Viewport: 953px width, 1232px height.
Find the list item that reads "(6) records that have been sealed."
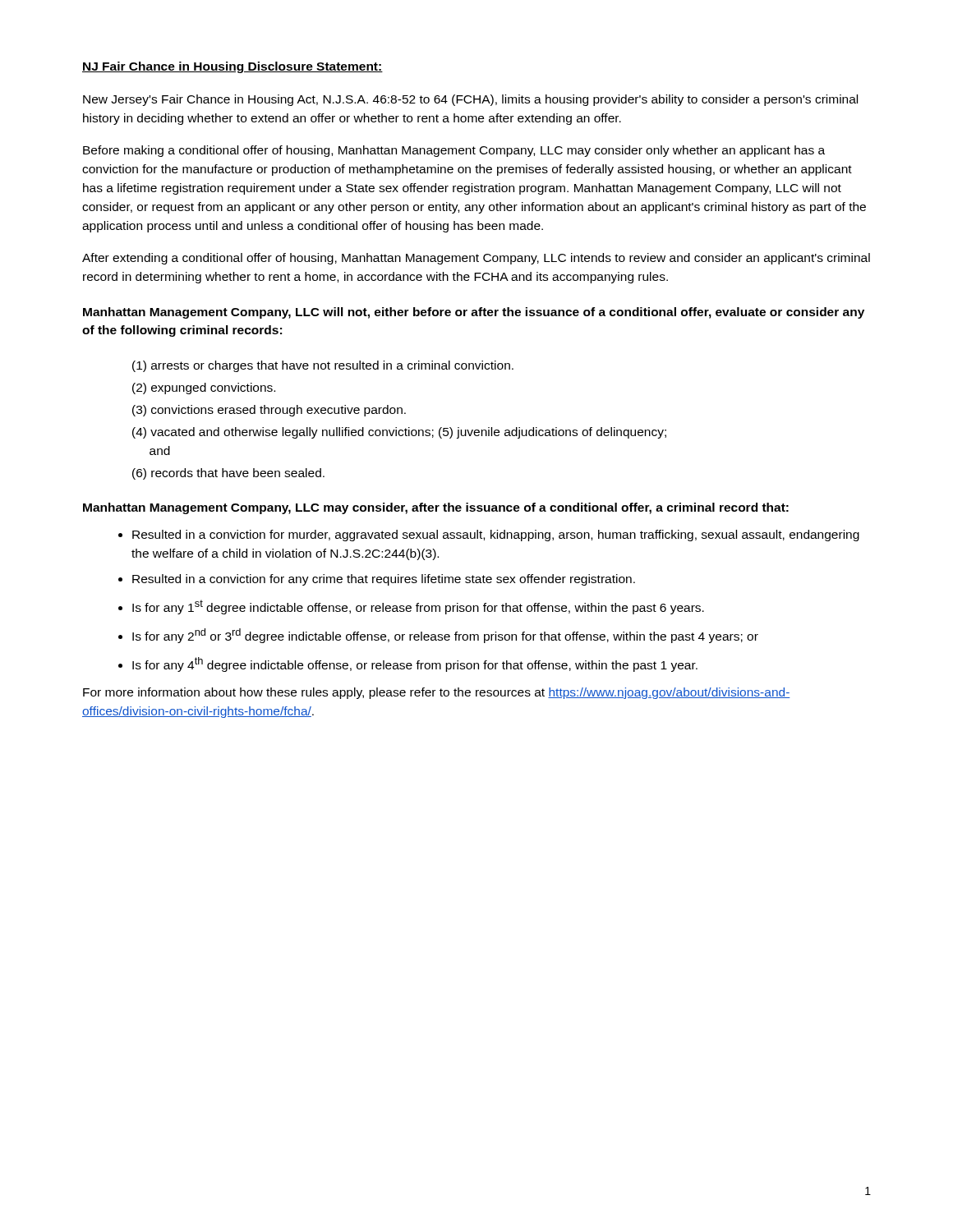[228, 472]
